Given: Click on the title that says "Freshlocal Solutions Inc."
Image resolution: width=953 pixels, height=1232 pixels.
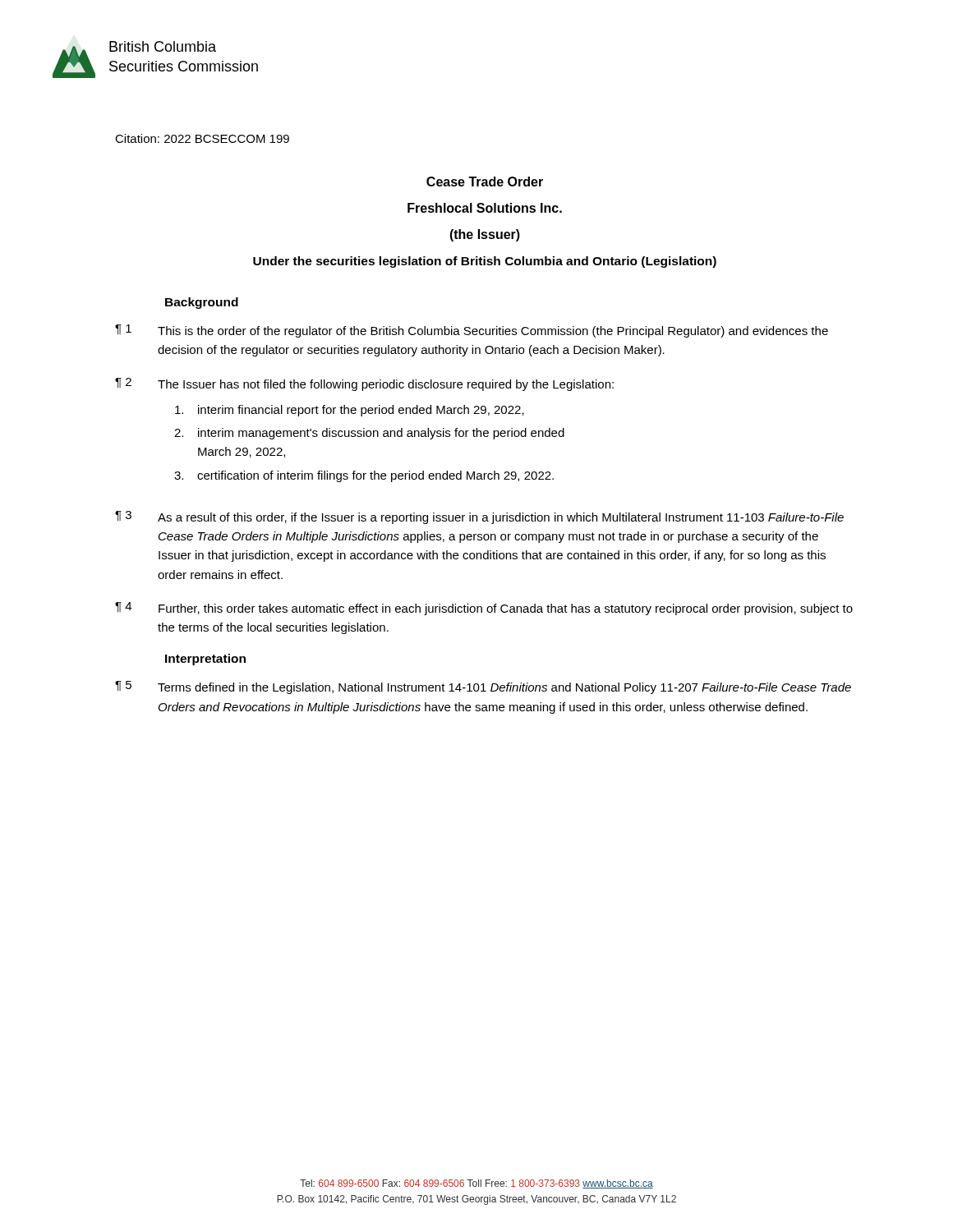Looking at the screenshot, I should pos(485,208).
